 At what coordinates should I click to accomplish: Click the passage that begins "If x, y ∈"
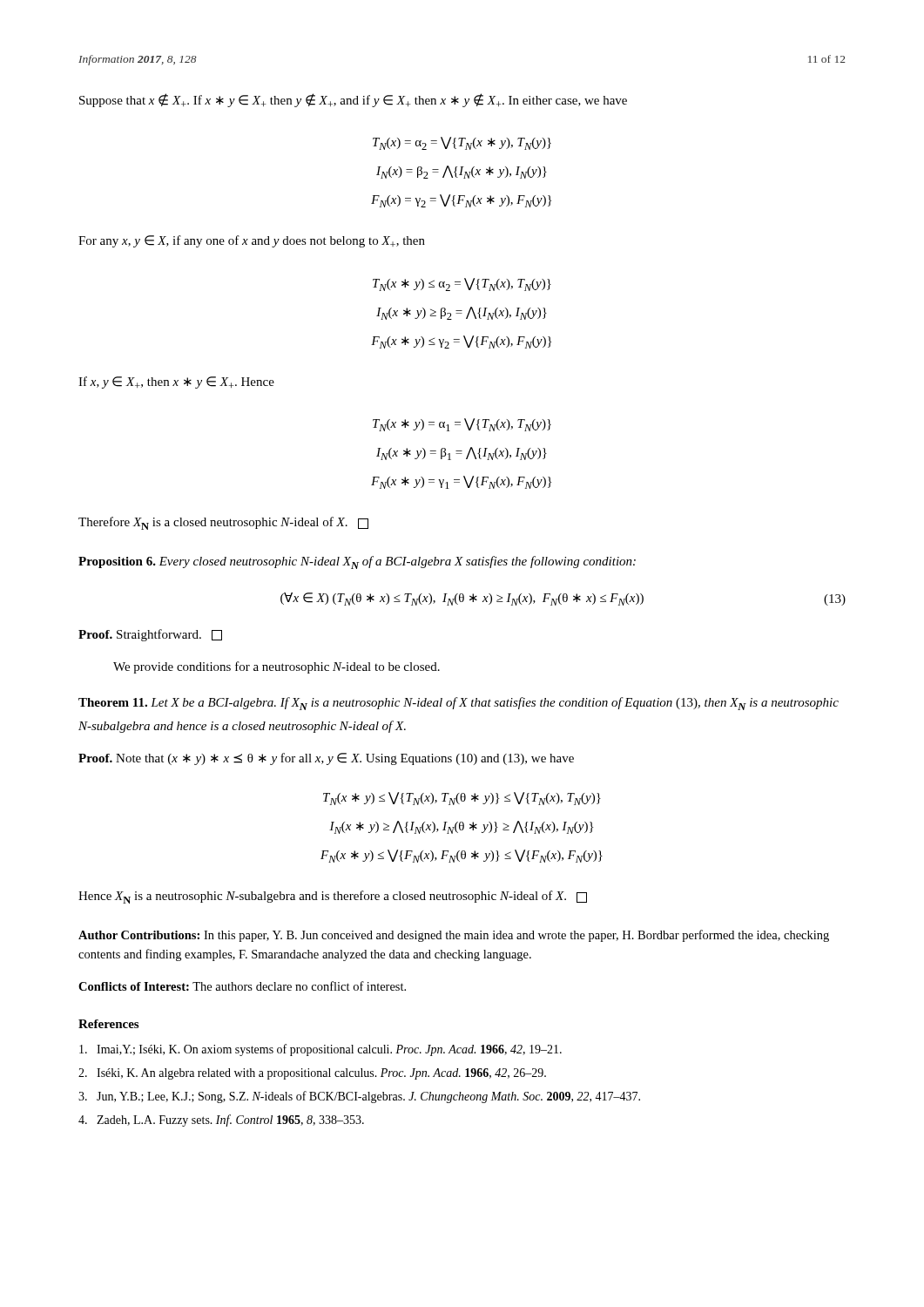[176, 383]
